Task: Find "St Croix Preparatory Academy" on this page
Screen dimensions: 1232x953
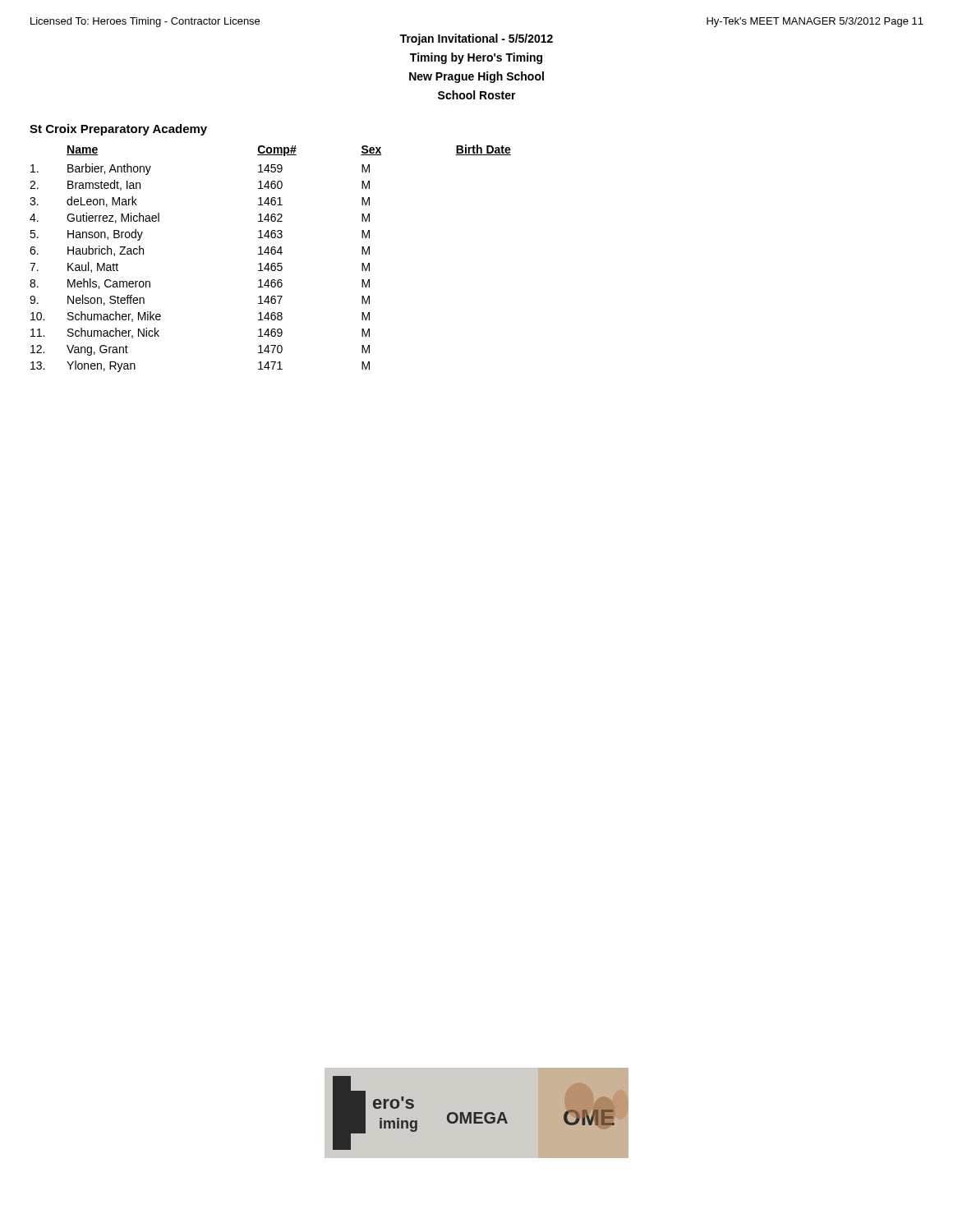Action: coord(118,129)
